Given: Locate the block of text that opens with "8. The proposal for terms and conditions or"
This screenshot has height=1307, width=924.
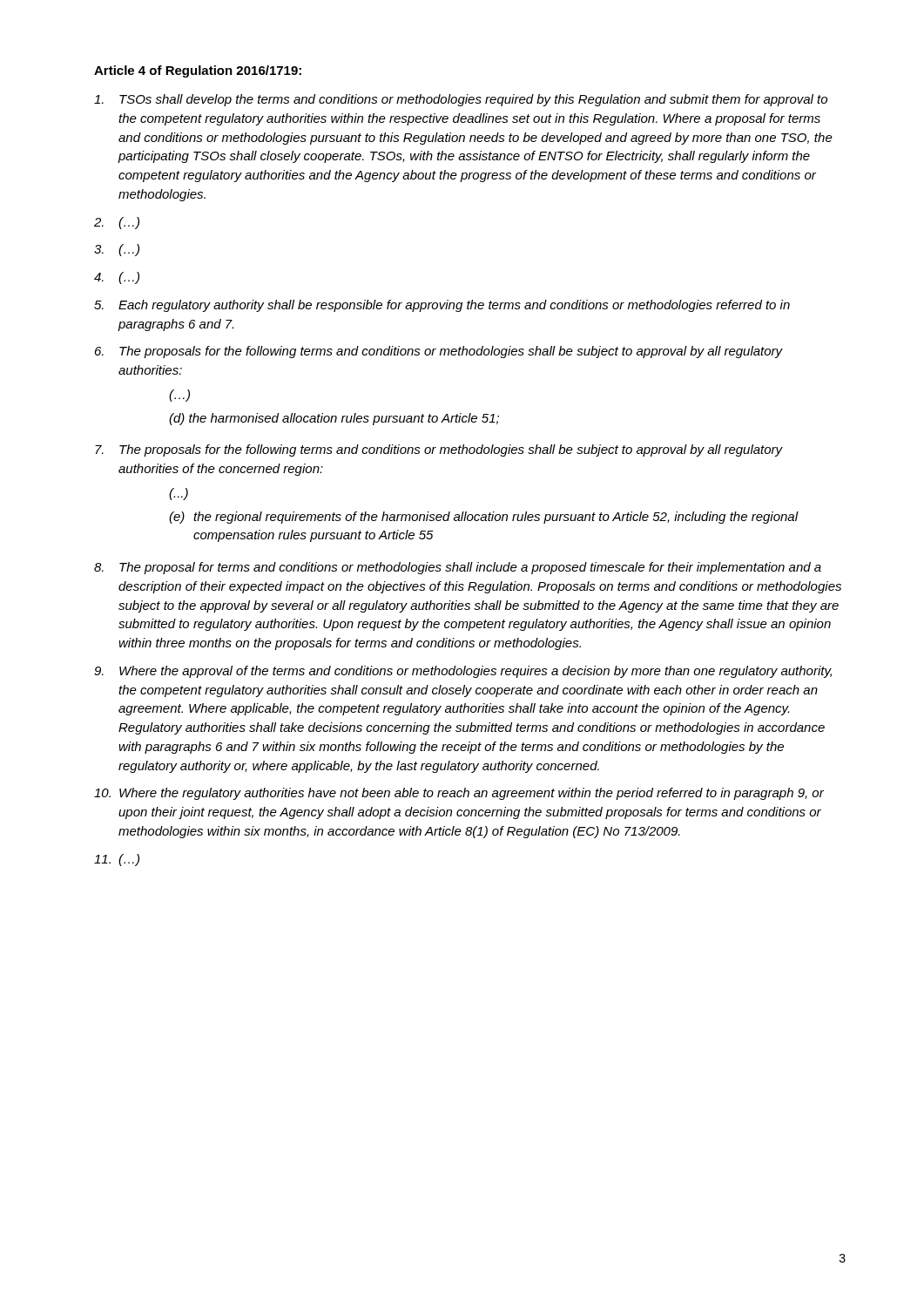Looking at the screenshot, I should (x=470, y=605).
